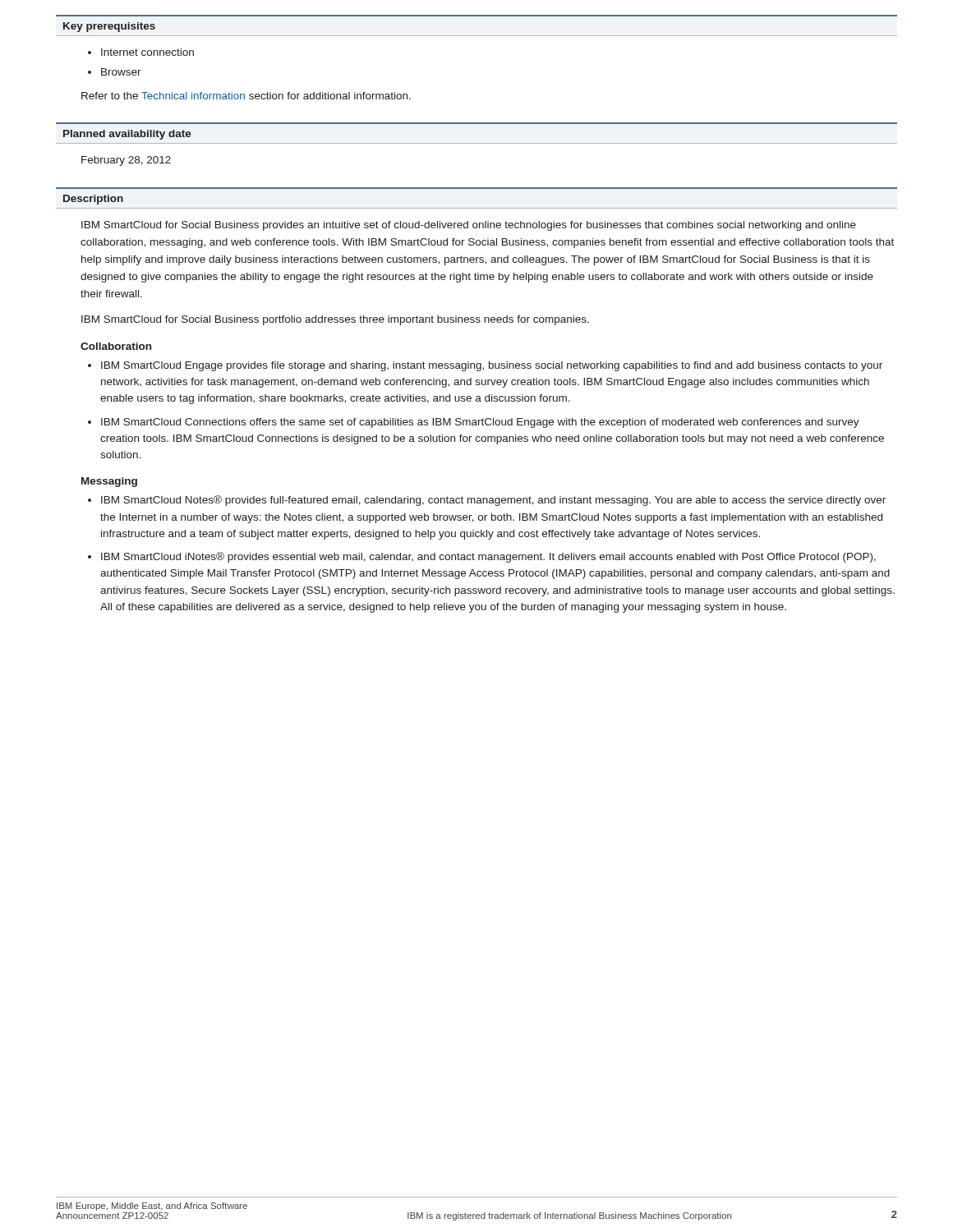Find the region starting "Key prerequisites"
The height and width of the screenshot is (1232, 953).
coord(109,26)
